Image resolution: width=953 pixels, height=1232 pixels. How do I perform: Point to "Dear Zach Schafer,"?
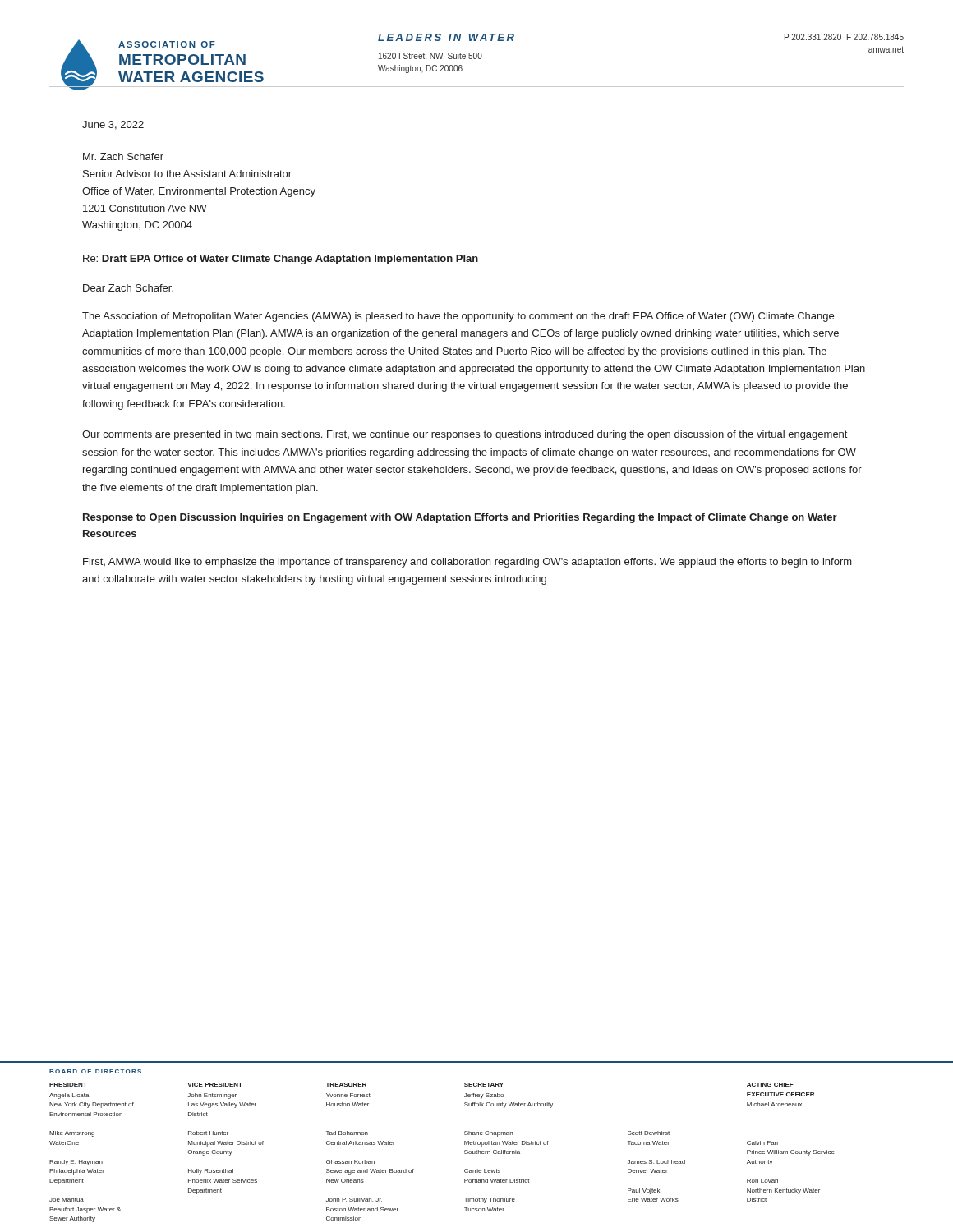click(x=128, y=288)
